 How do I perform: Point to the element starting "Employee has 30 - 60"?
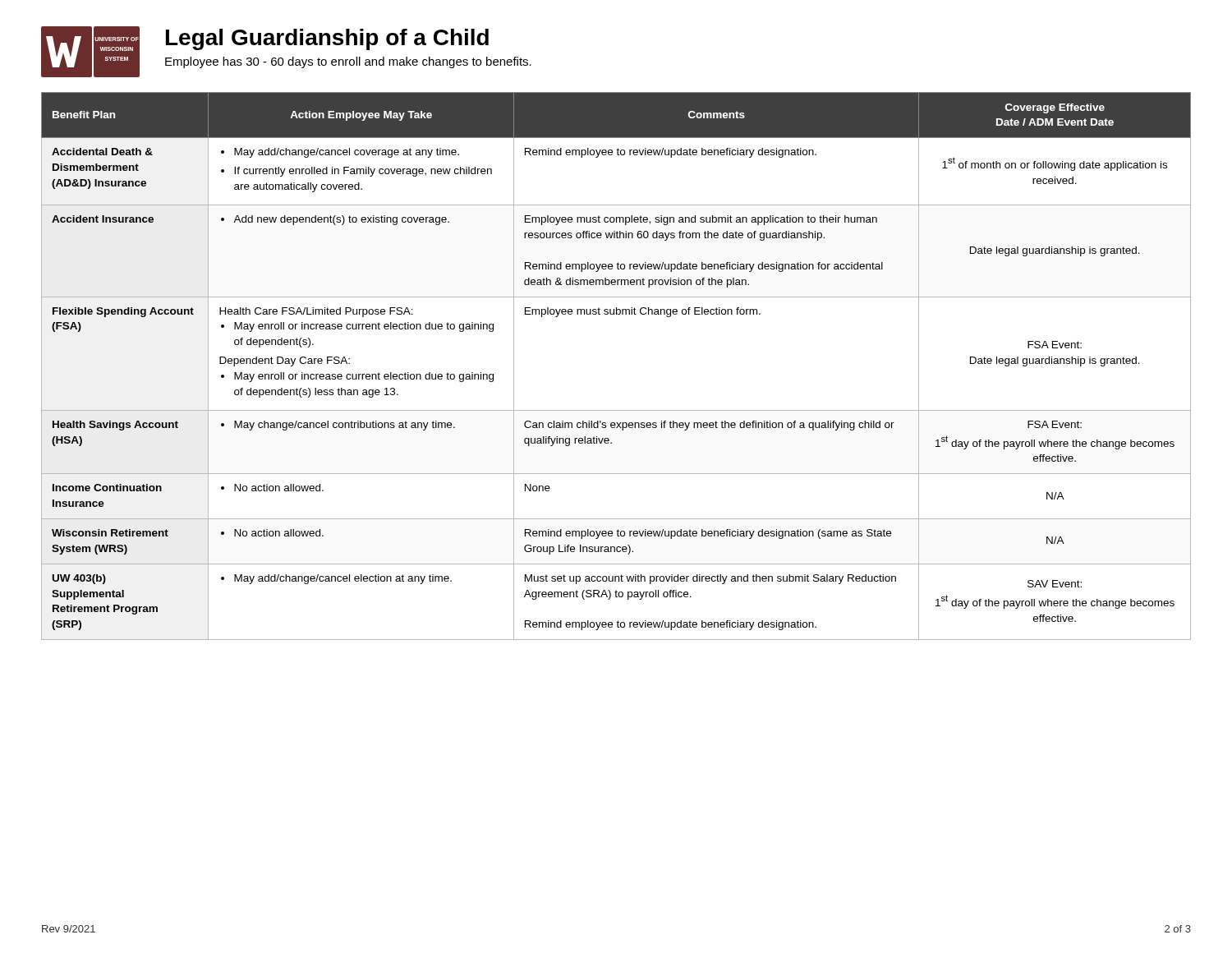(348, 62)
